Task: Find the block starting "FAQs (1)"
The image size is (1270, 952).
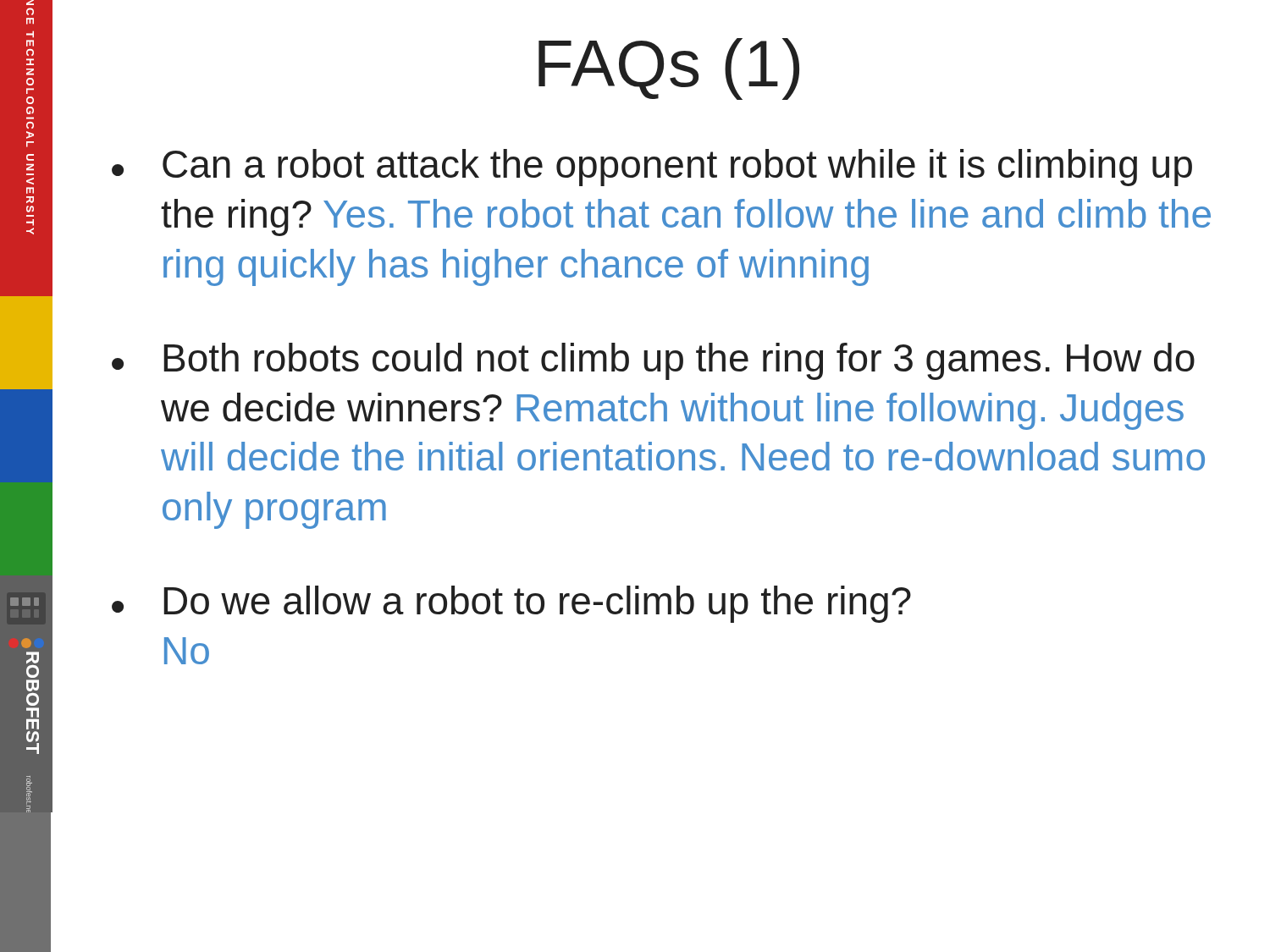Action: coord(669,63)
